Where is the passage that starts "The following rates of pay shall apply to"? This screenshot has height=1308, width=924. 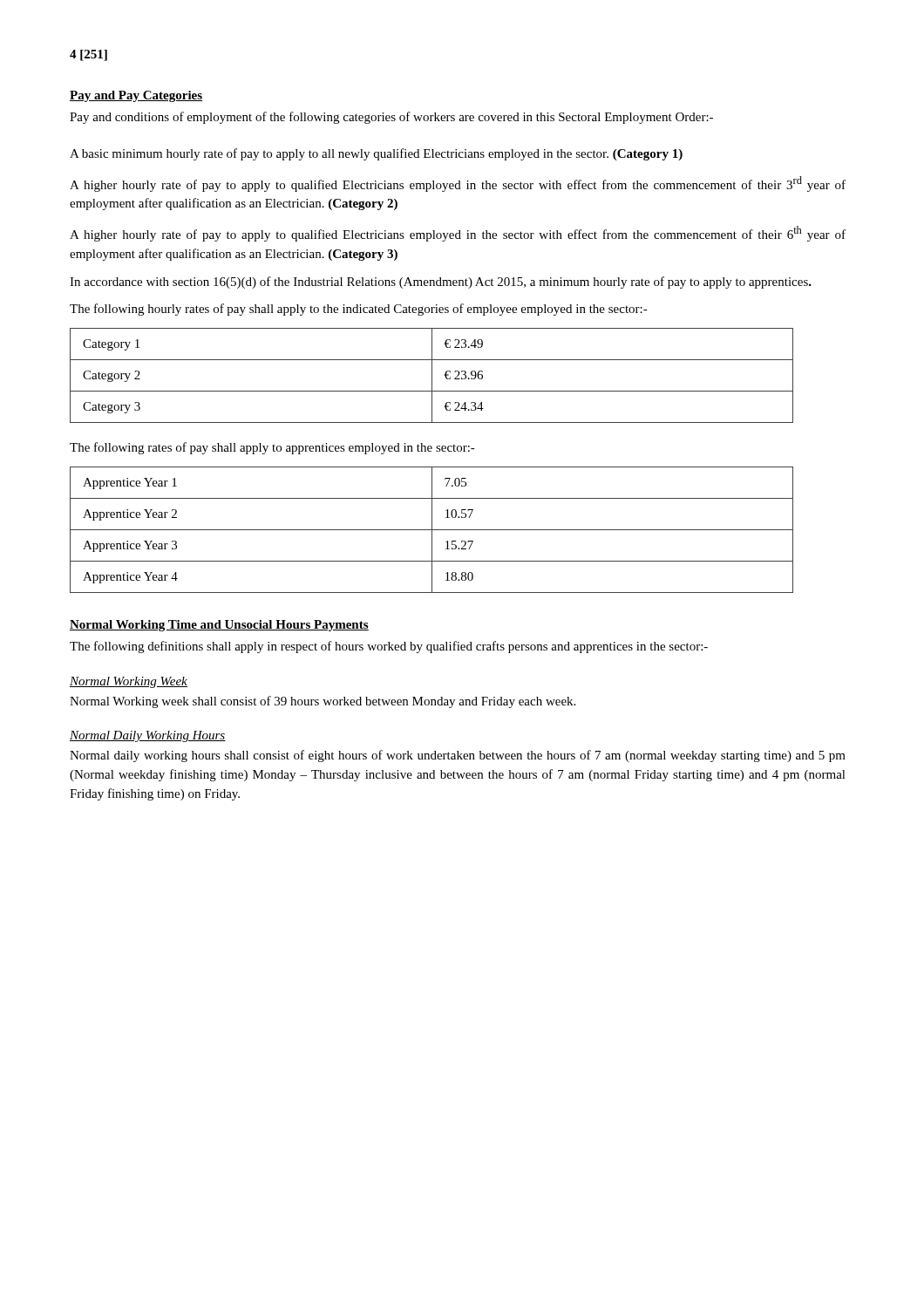[272, 447]
